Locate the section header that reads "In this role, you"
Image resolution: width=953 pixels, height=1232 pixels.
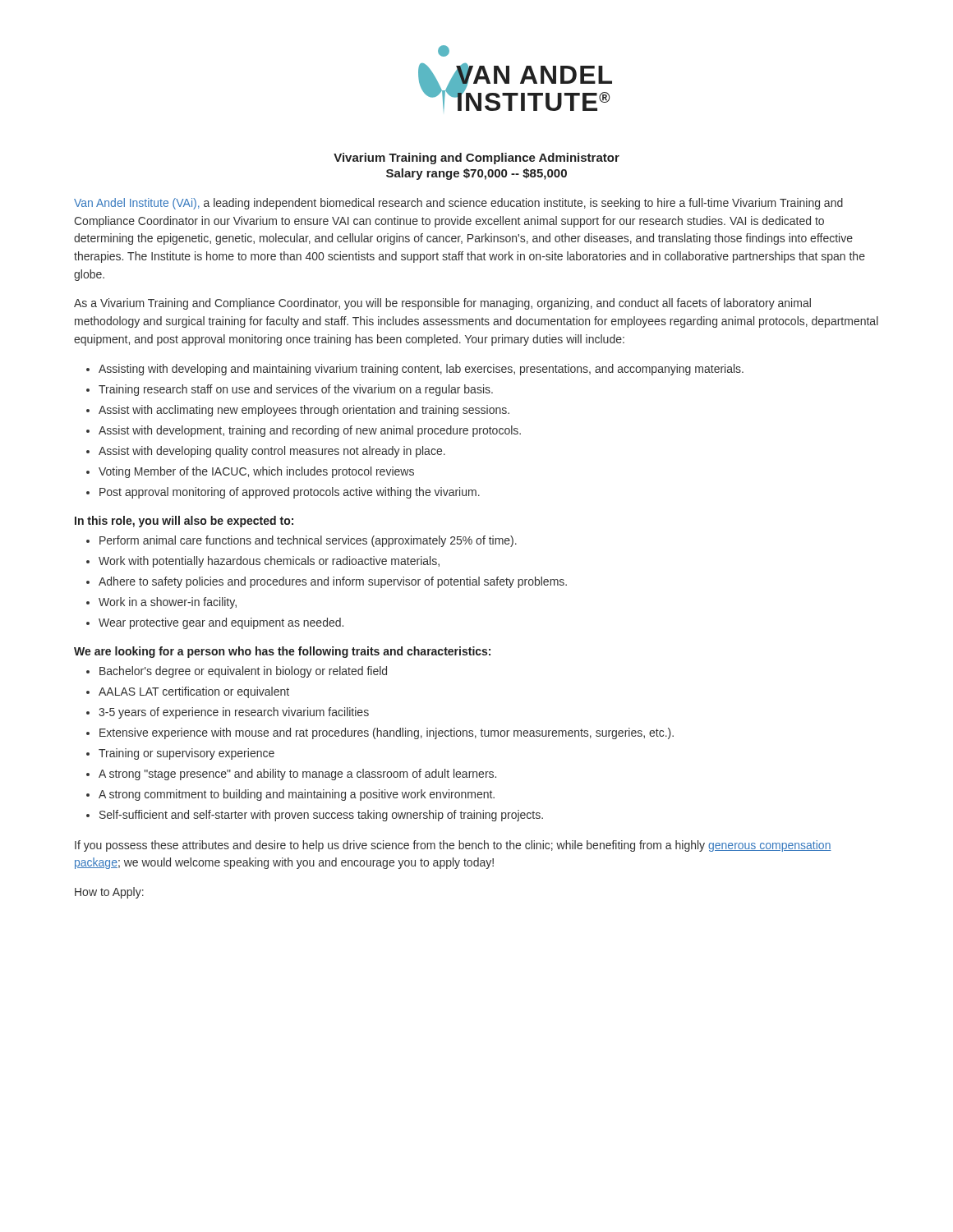coord(184,520)
